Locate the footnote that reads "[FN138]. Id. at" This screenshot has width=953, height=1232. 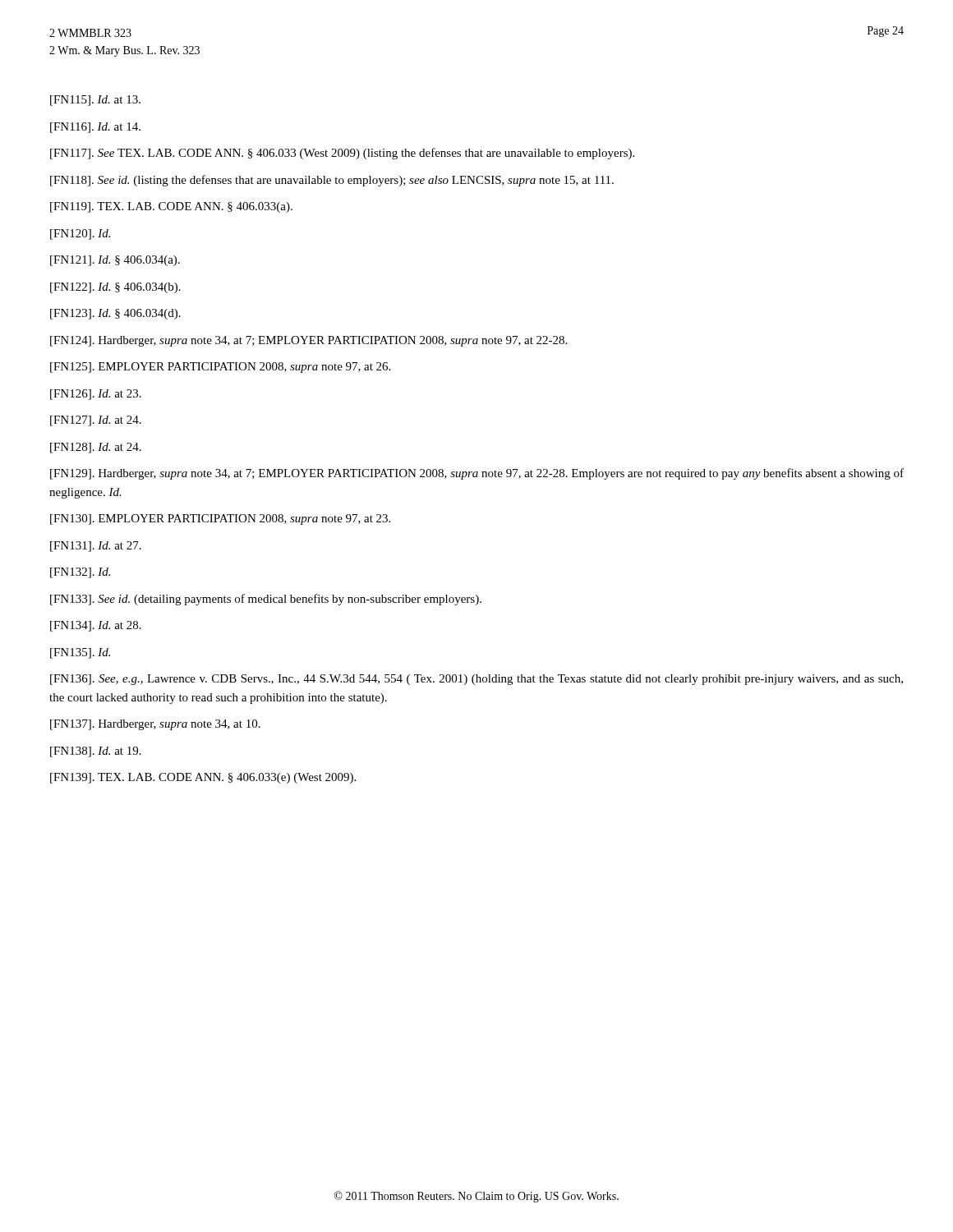pos(95,750)
